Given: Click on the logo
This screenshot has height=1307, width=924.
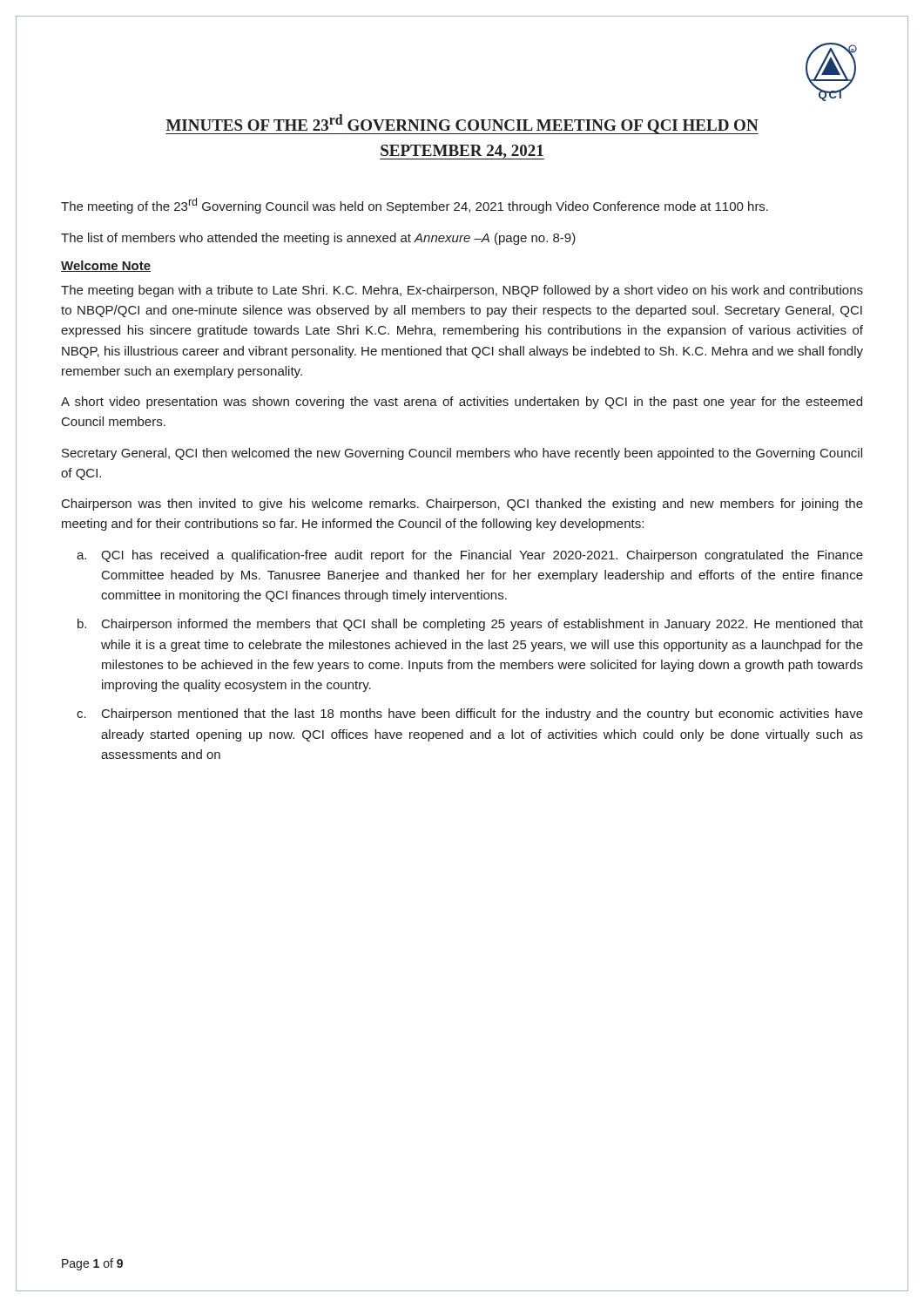Looking at the screenshot, I should pyautogui.click(x=462, y=71).
